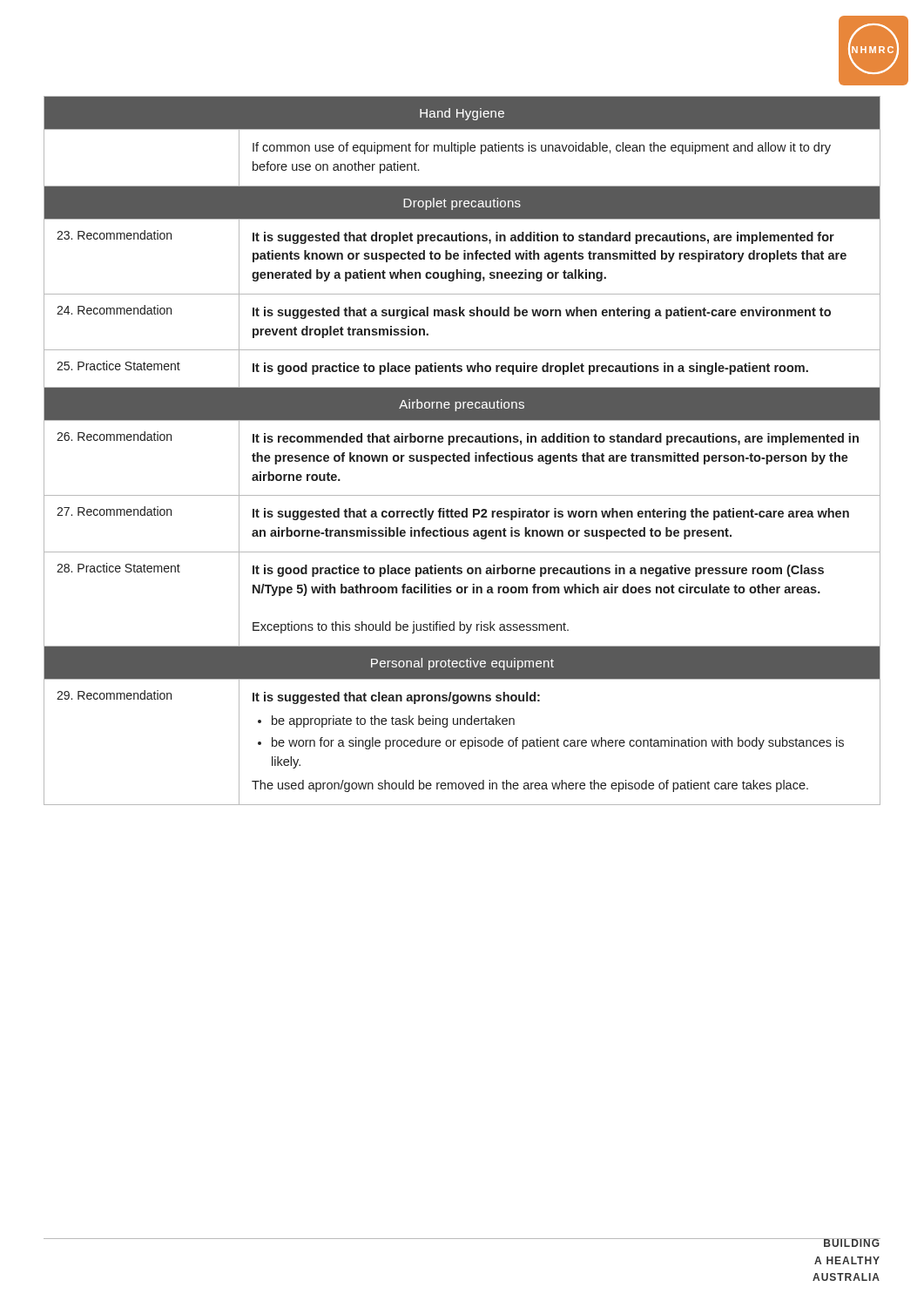
Task: Click on the table containing "It is good practice to"
Action: tap(462, 450)
